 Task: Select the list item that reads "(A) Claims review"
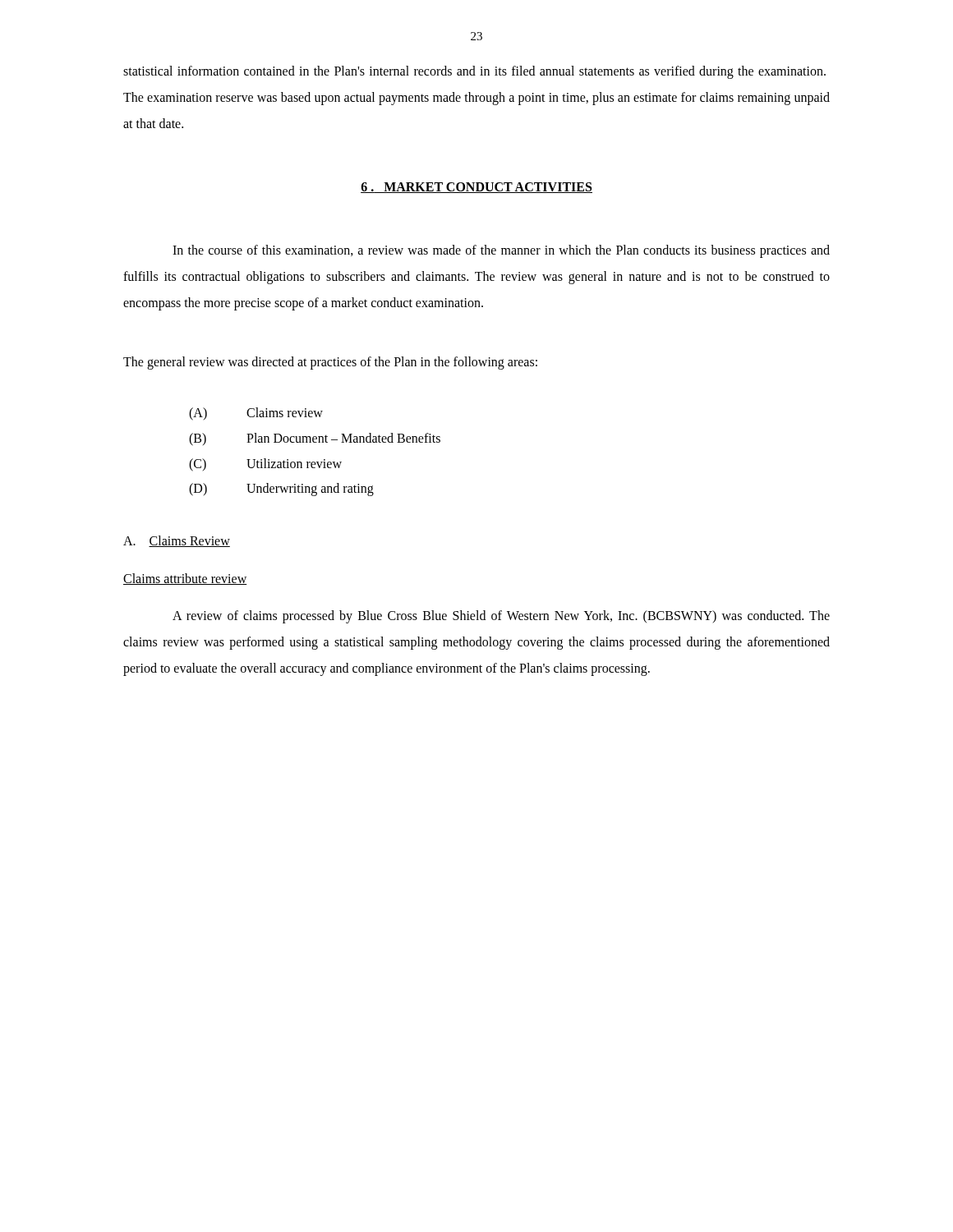coord(256,413)
